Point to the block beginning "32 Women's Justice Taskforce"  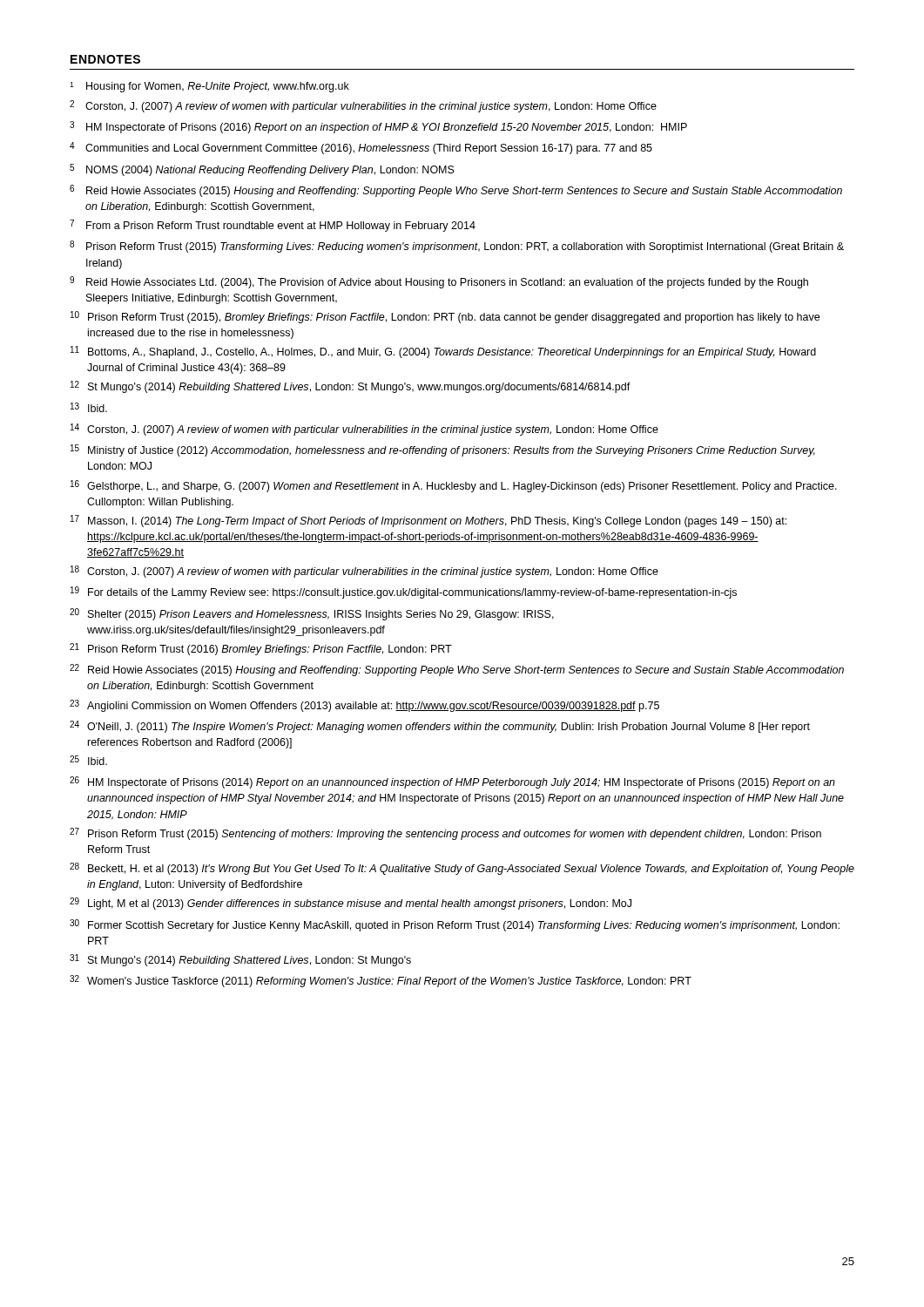coord(381,982)
